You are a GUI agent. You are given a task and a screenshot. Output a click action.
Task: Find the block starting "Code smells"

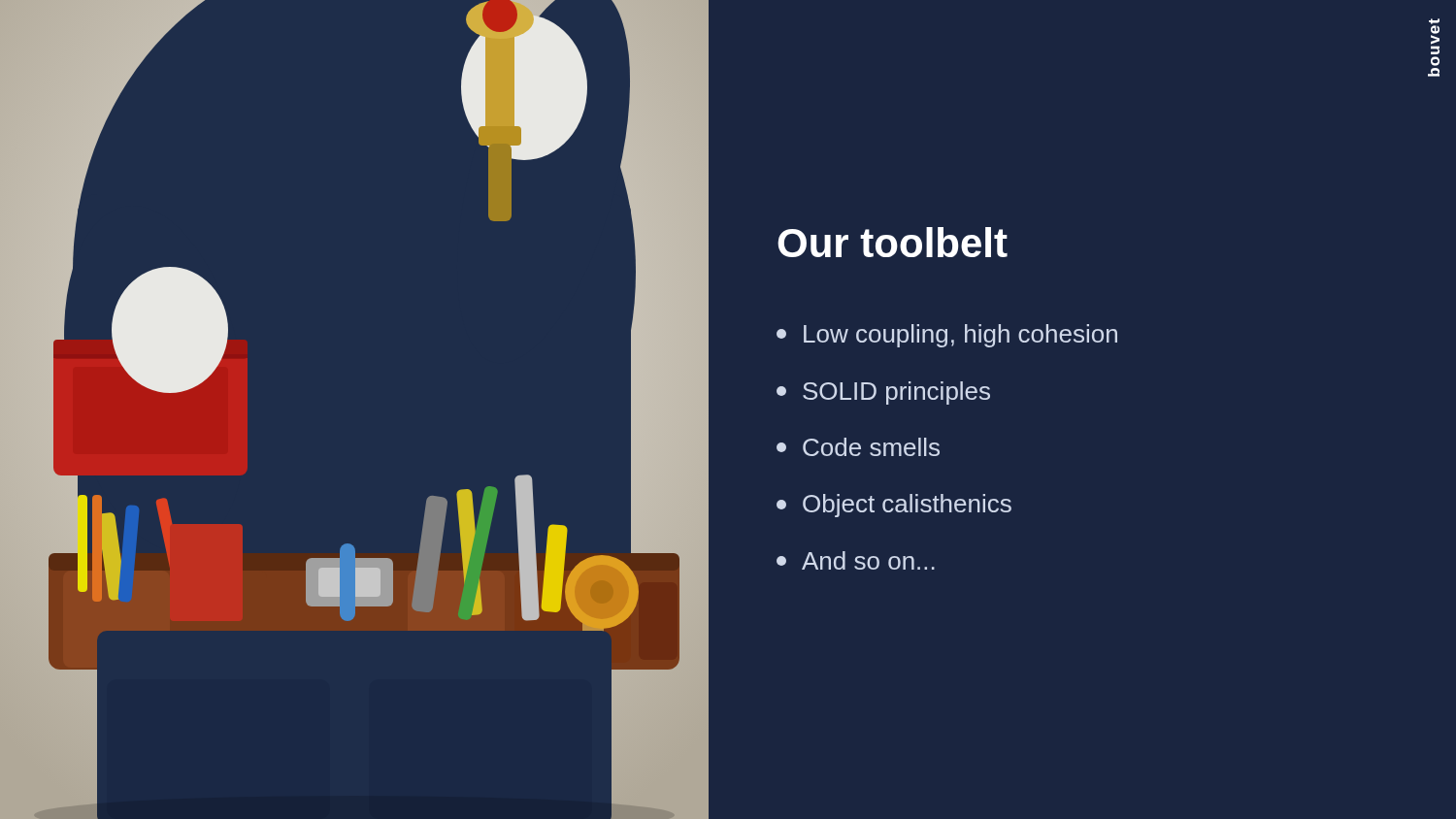coord(859,448)
